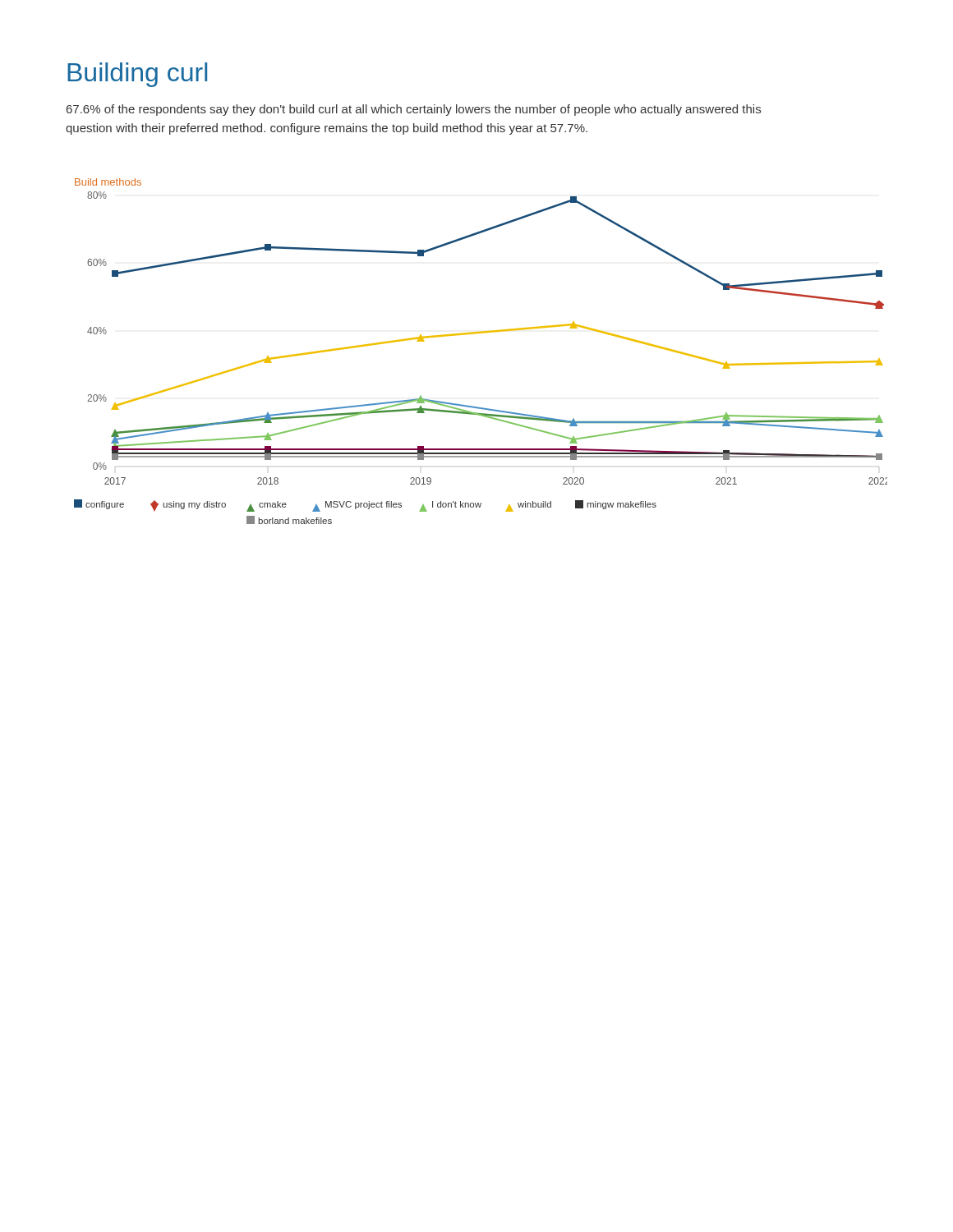Find the text block starting "Building curl"

(x=137, y=72)
